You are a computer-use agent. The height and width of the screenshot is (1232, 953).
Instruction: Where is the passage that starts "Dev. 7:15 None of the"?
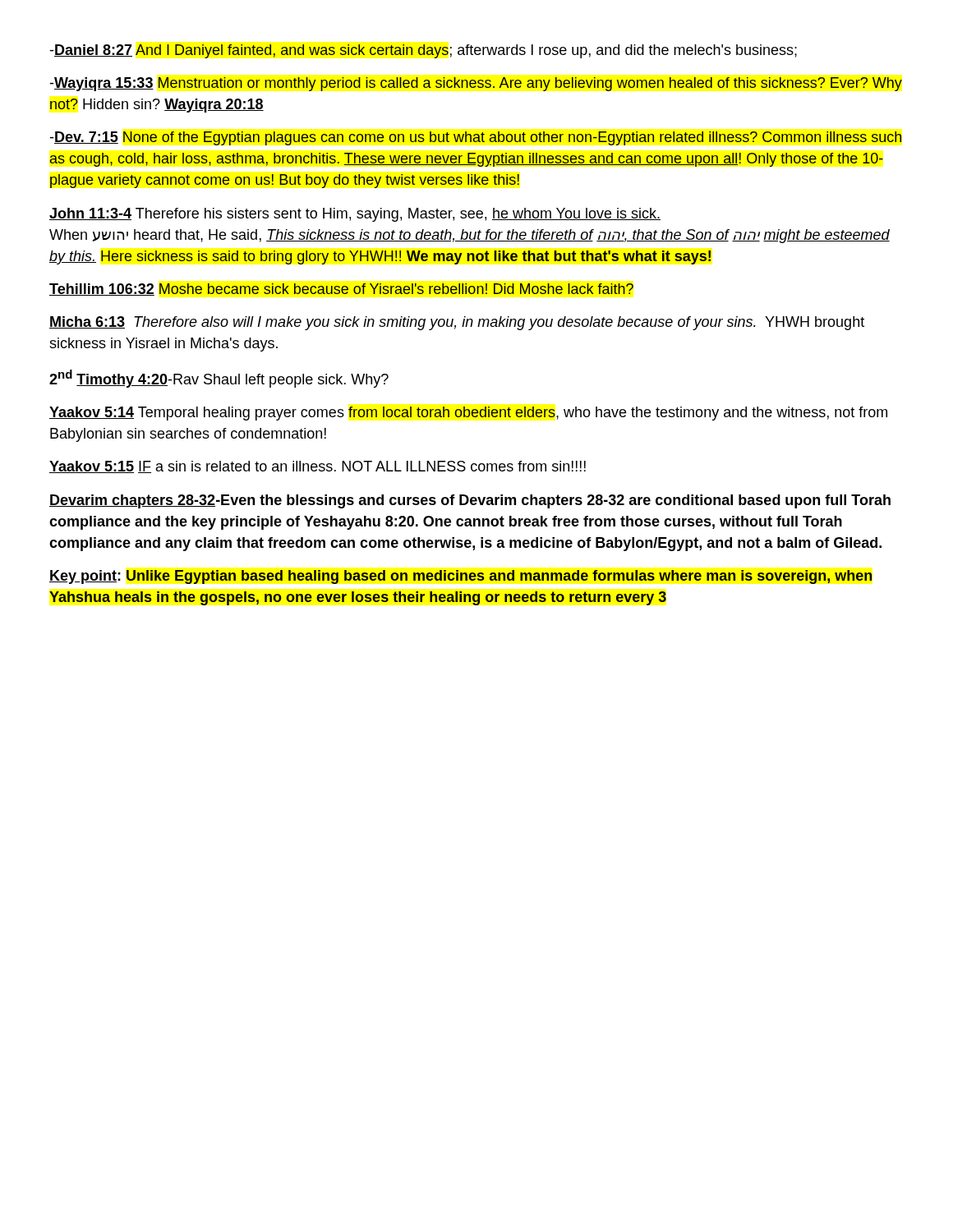[476, 159]
